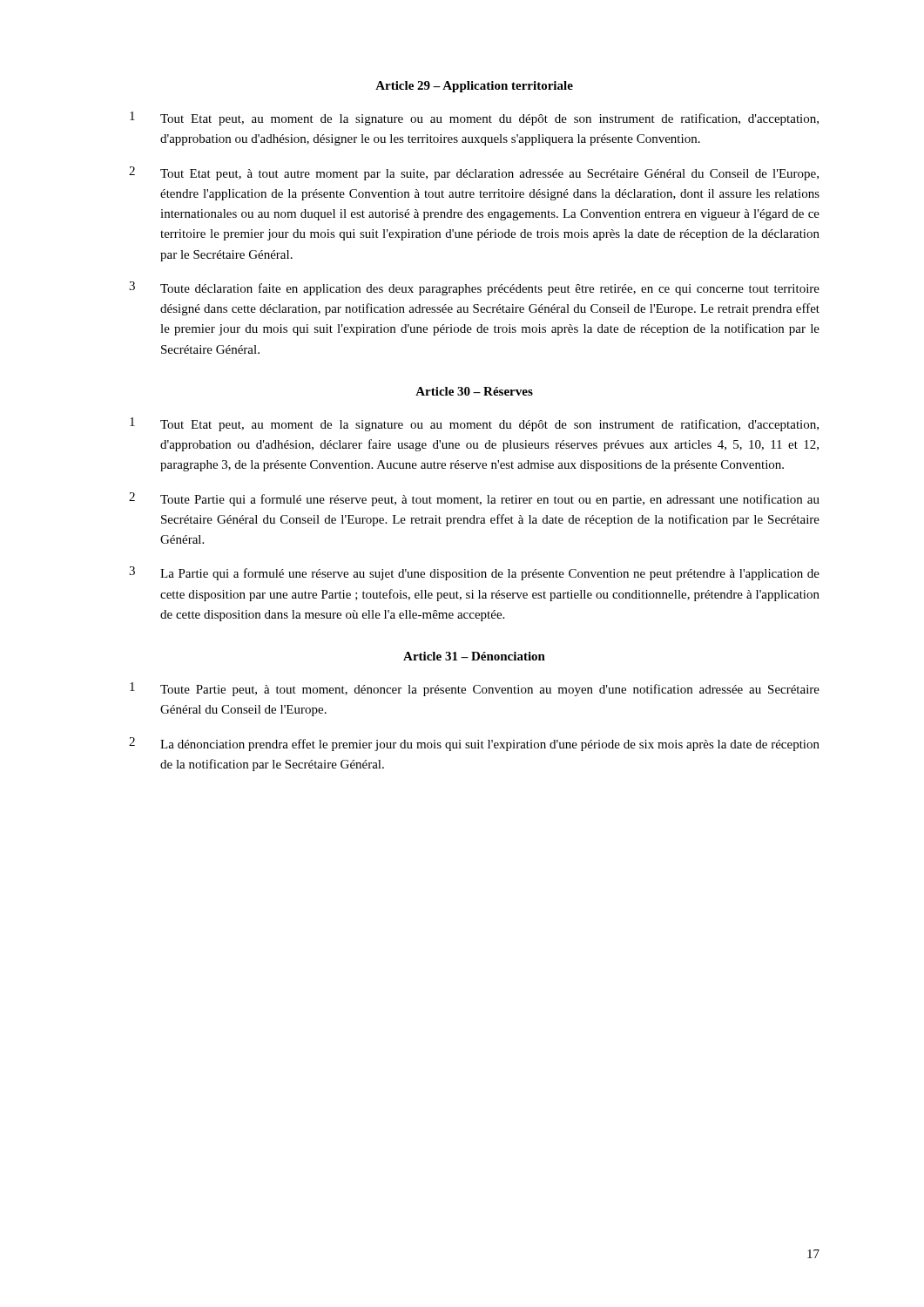Click on the list item that says "2 Tout Etat peut, à tout autre moment"
924x1307 pixels.
pos(474,214)
